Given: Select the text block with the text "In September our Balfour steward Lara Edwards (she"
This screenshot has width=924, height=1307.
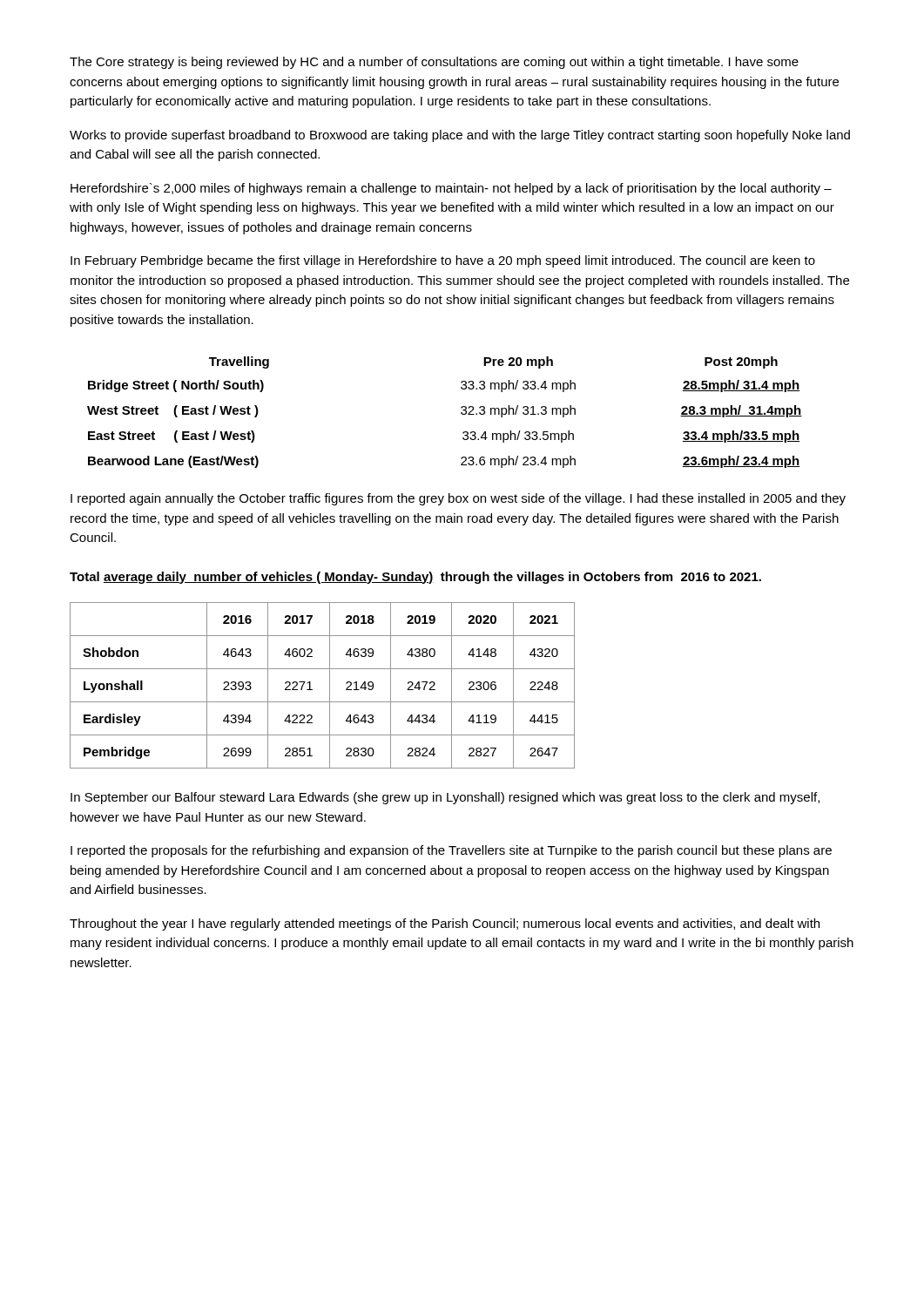Looking at the screenshot, I should pyautogui.click(x=445, y=807).
